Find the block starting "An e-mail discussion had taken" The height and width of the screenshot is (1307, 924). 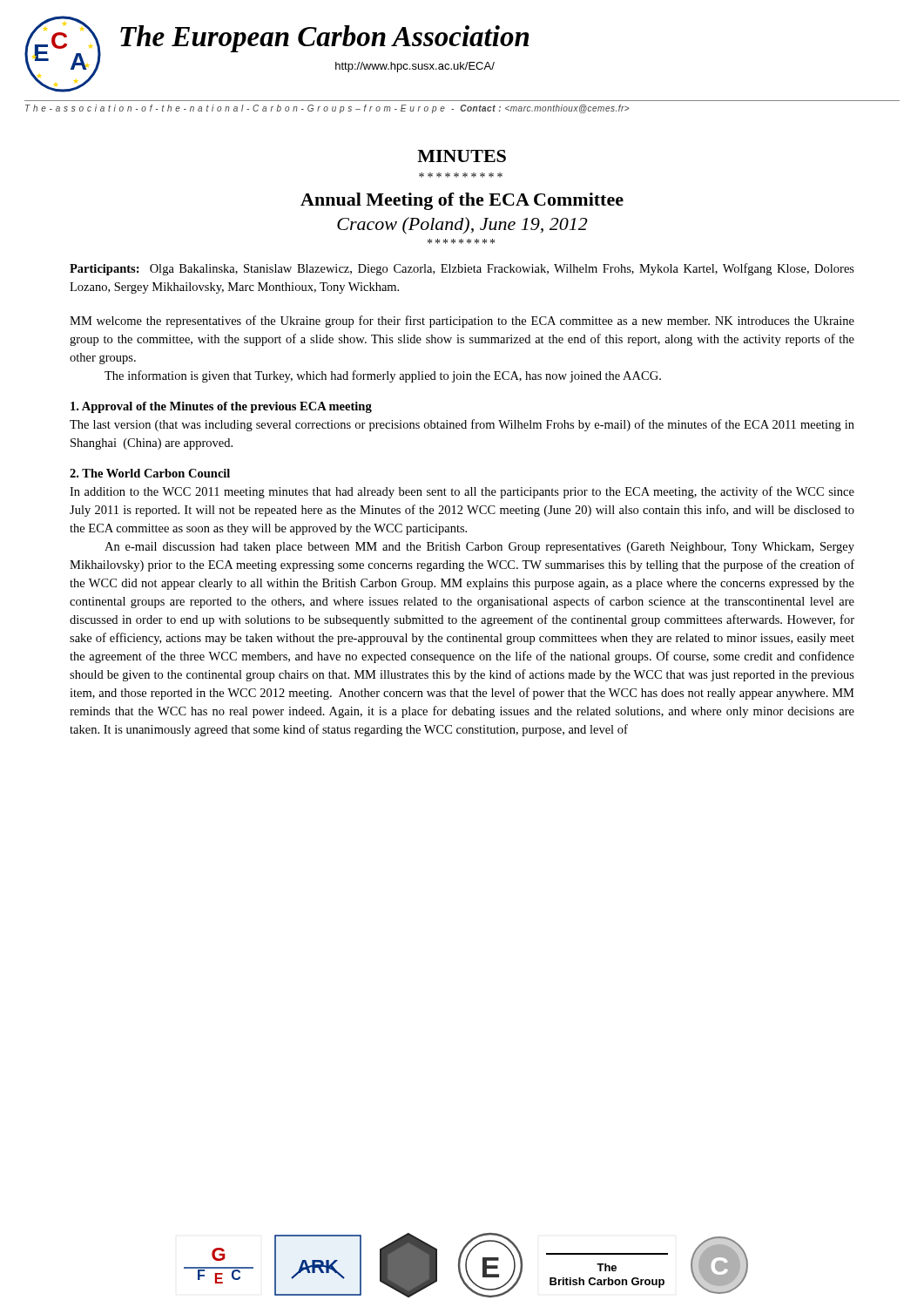tap(462, 638)
